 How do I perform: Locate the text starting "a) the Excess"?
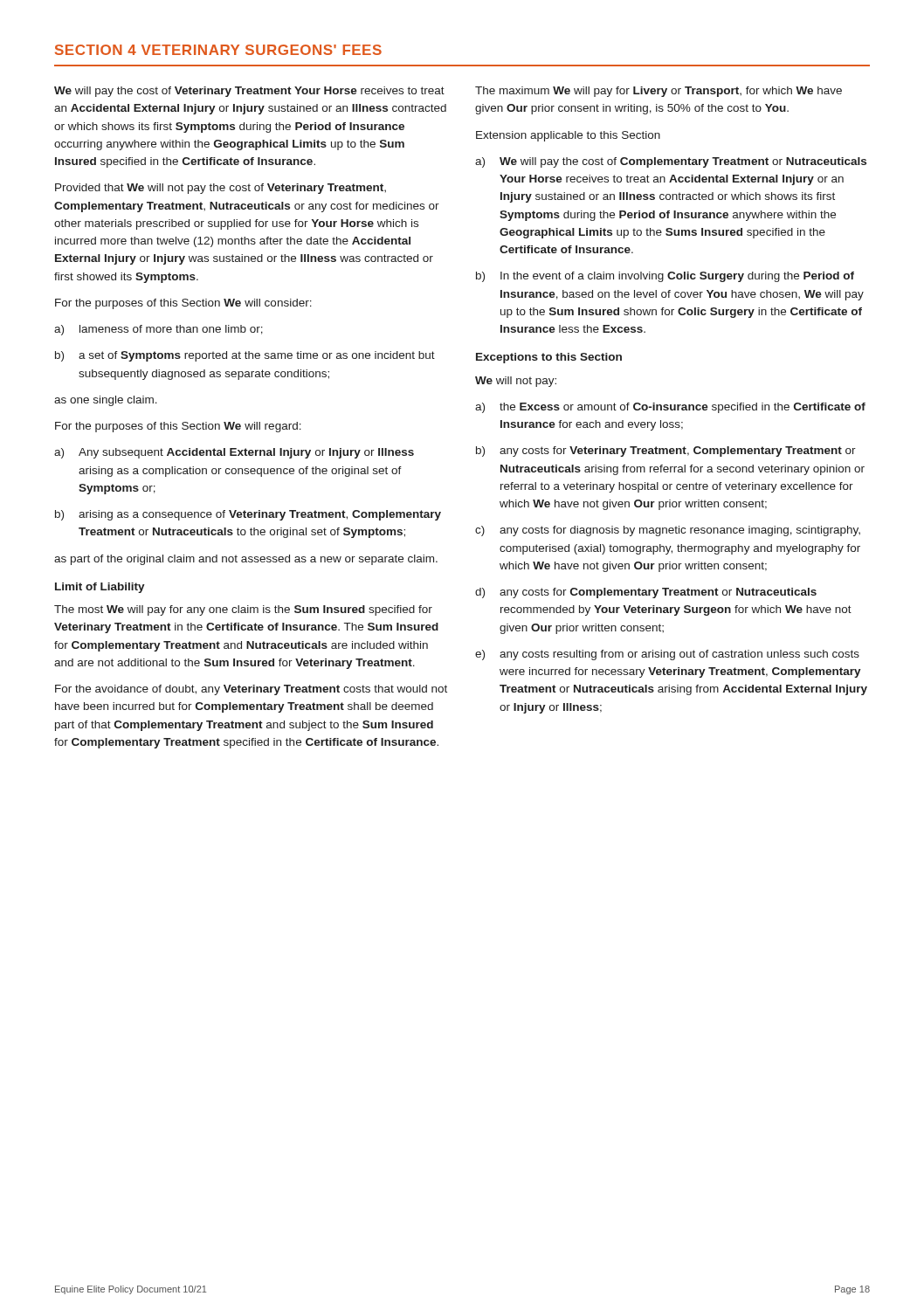click(x=672, y=416)
